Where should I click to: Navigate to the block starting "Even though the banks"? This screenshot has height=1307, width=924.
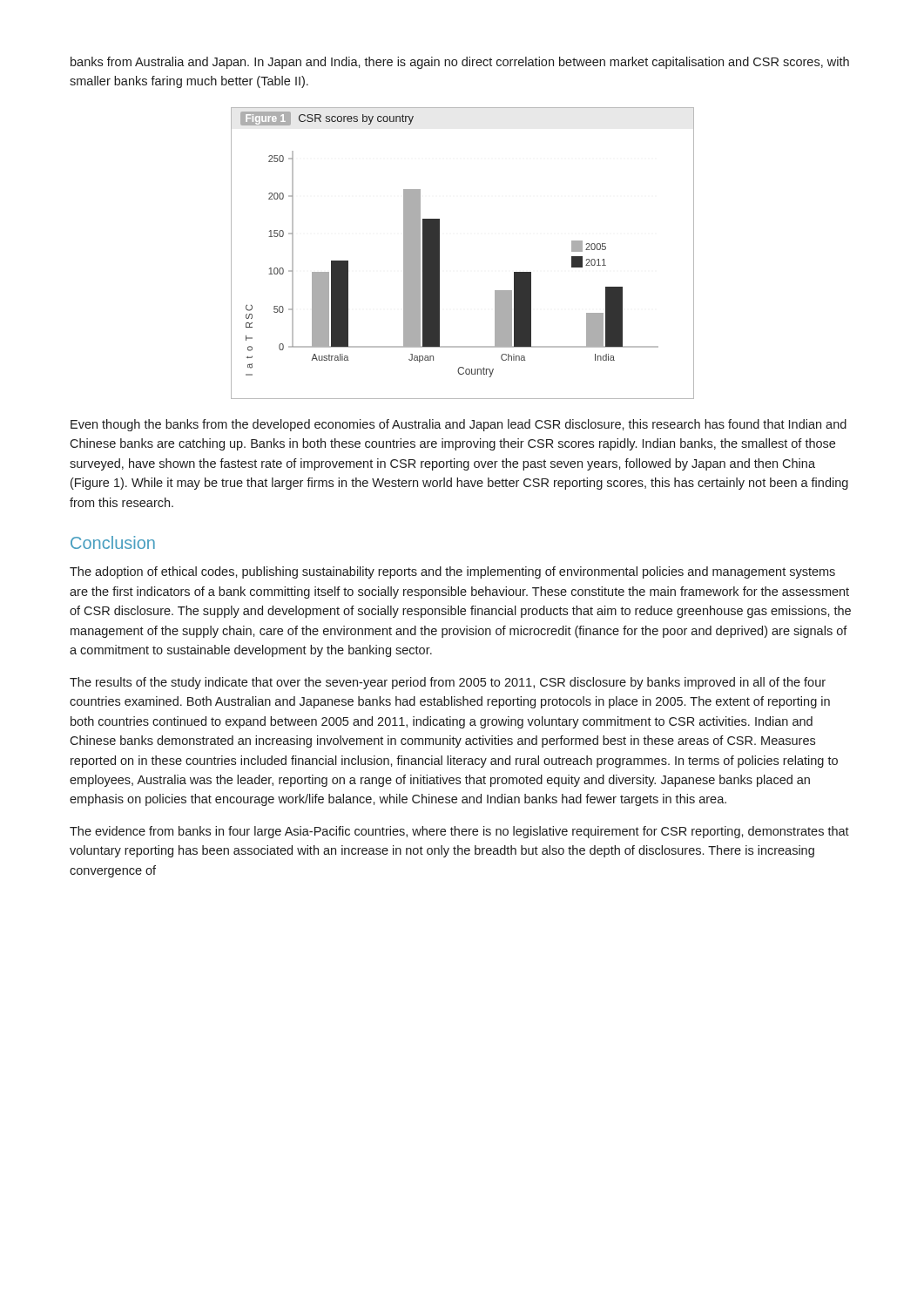coord(459,463)
